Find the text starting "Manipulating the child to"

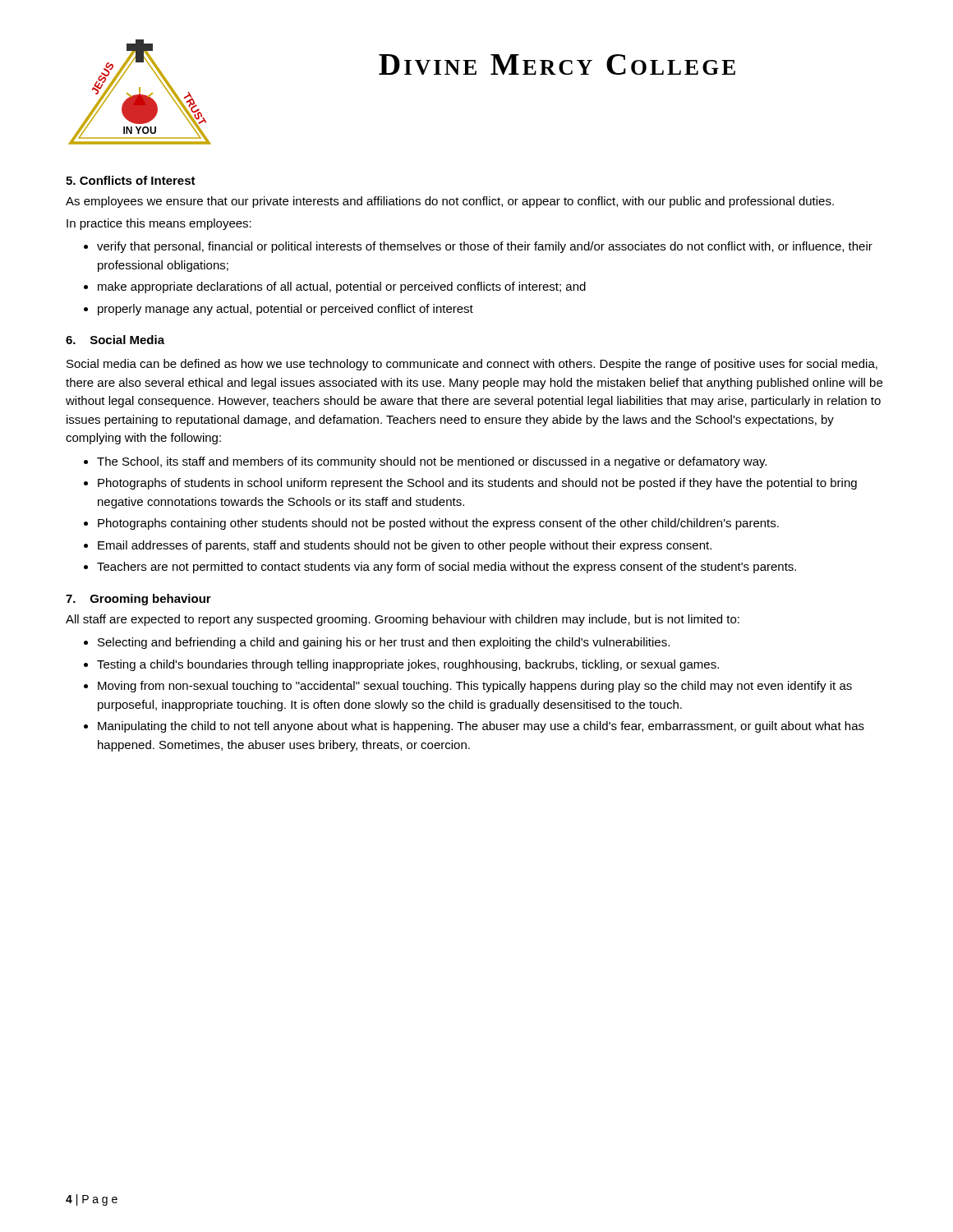[481, 735]
